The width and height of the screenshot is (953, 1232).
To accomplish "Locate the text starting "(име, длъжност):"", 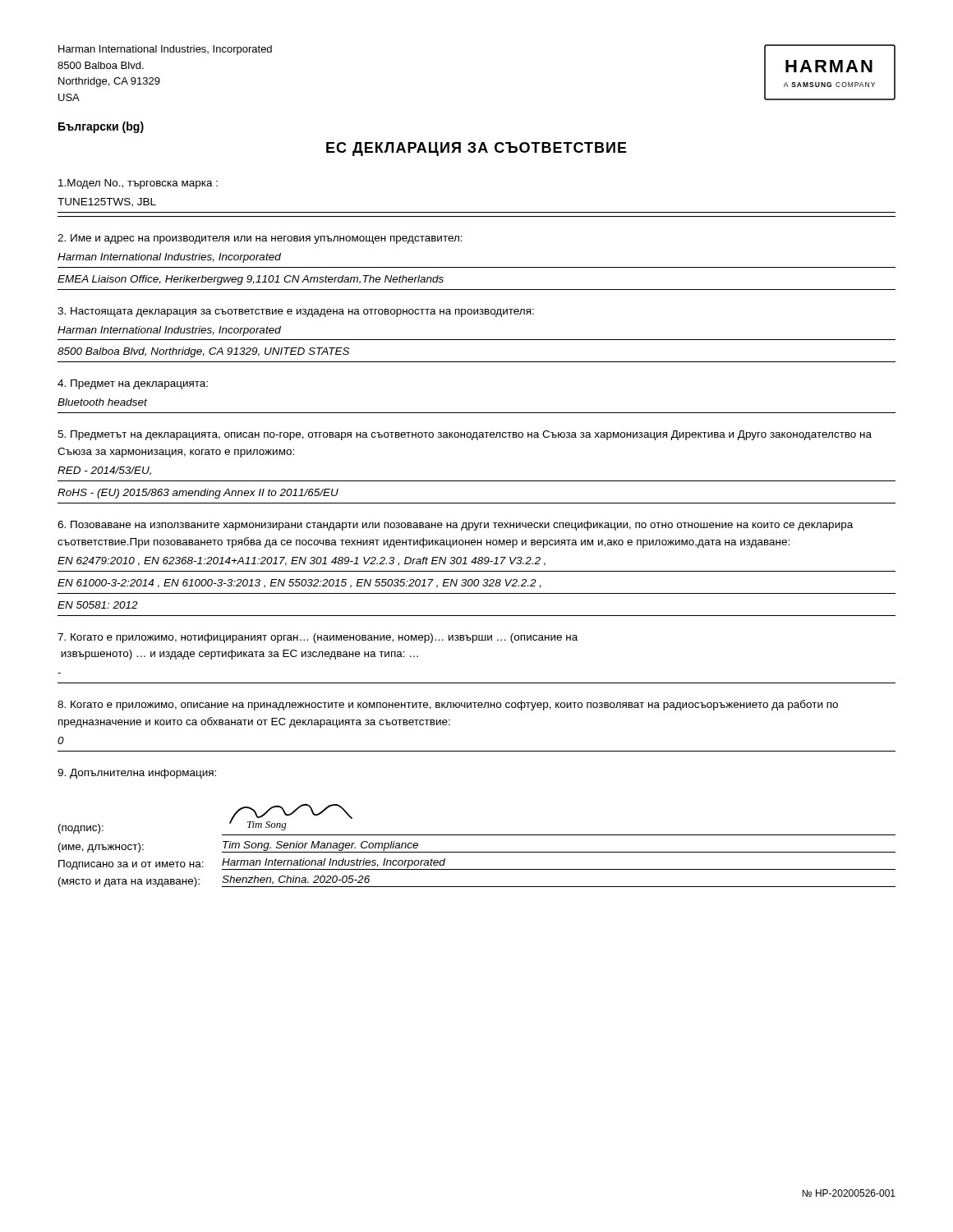I will tap(101, 846).
